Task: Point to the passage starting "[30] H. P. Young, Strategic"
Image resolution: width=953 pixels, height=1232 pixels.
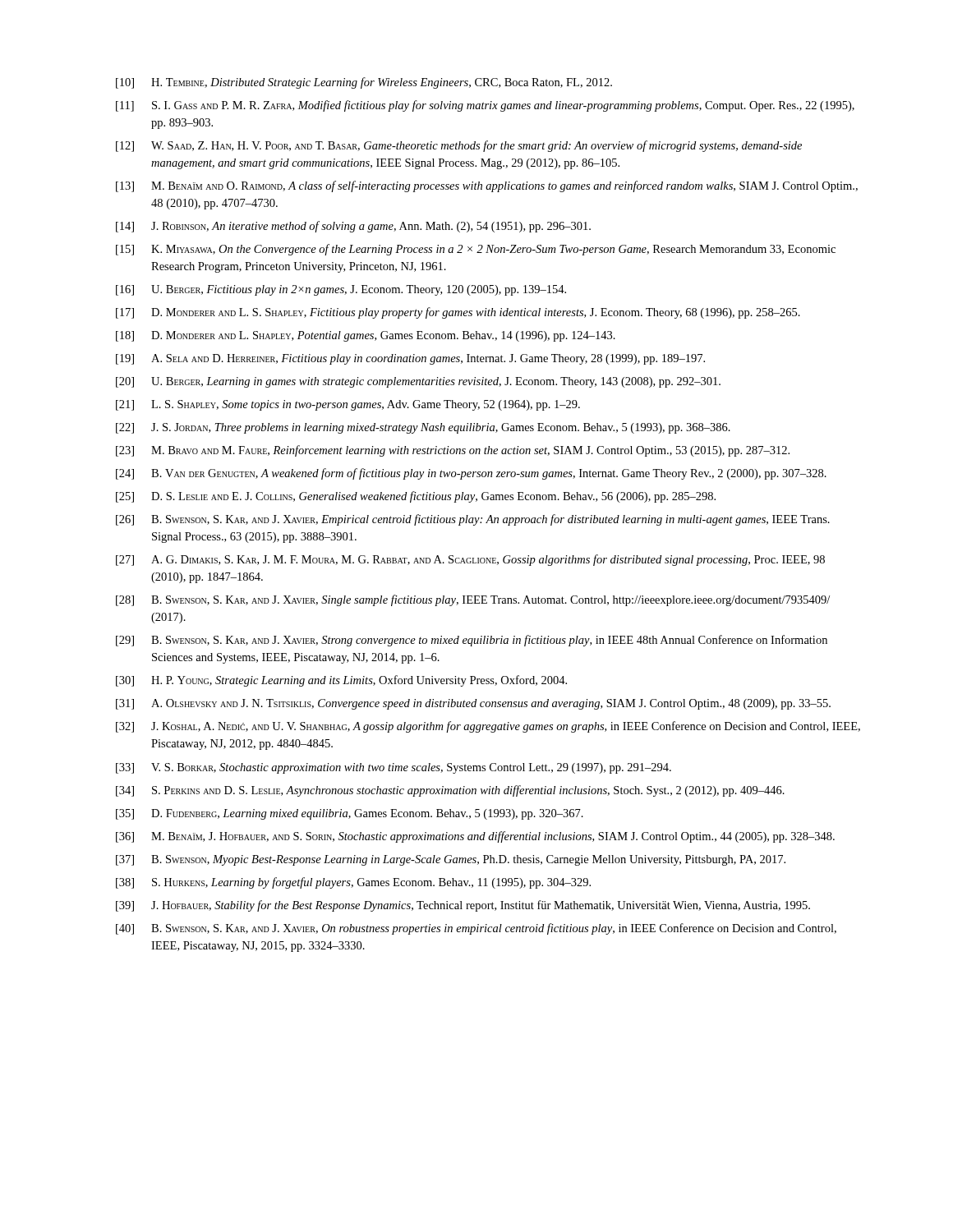Action: click(489, 681)
